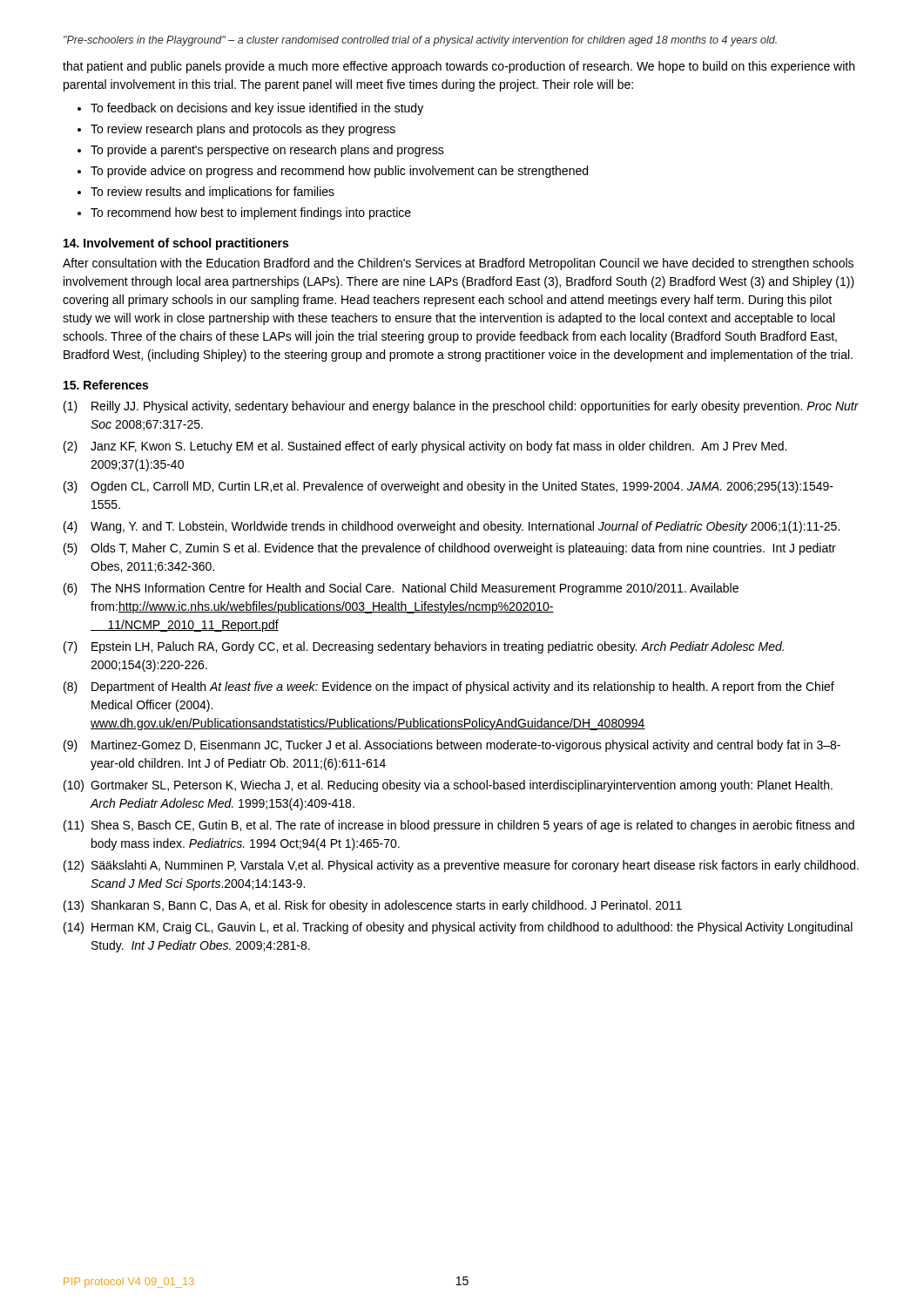
Task: Select the list item containing "To recommend how best to implement findings into"
Action: click(251, 212)
